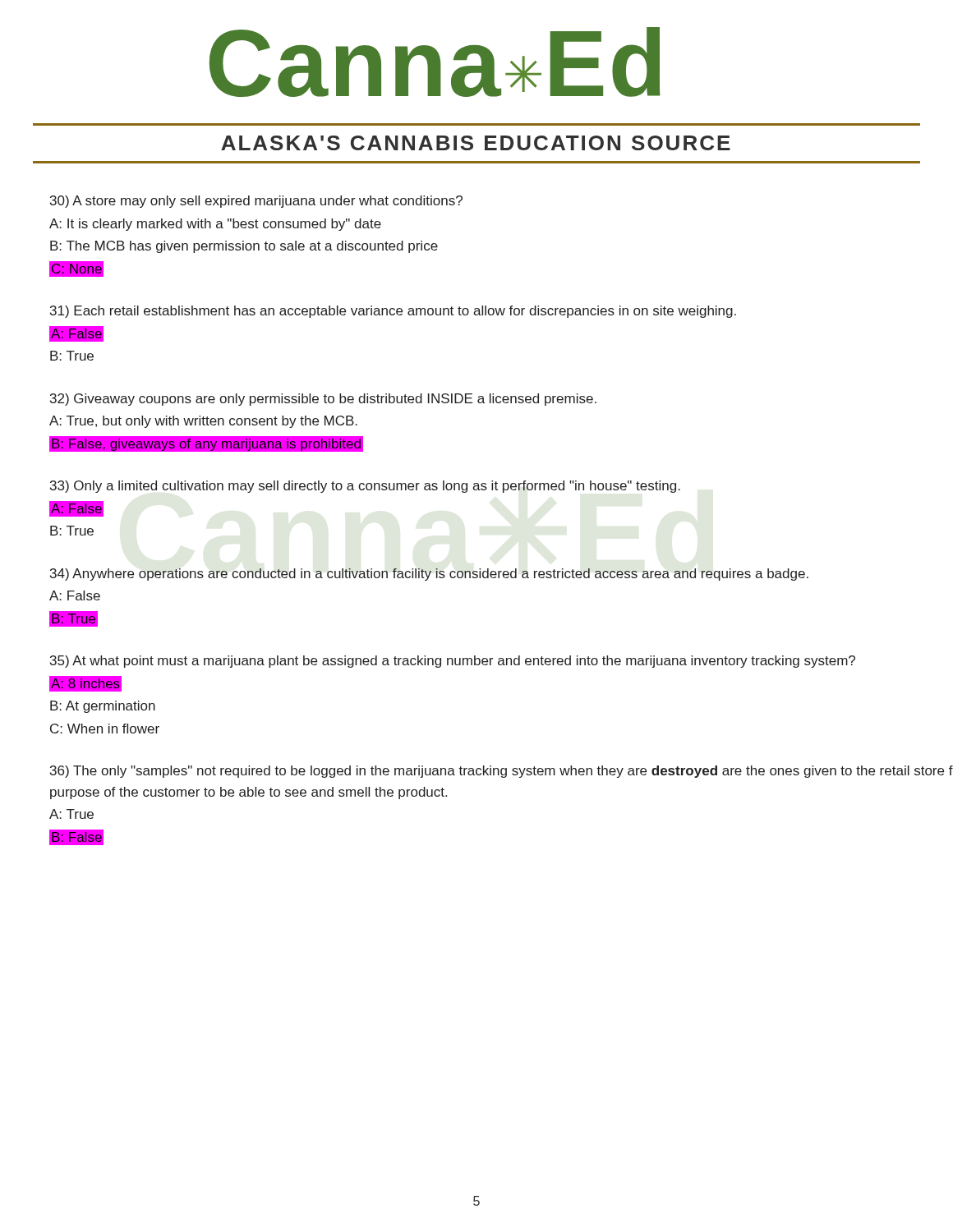
Task: Locate the passage starting "36) The only "samples" not required to be"
Action: (x=502, y=772)
